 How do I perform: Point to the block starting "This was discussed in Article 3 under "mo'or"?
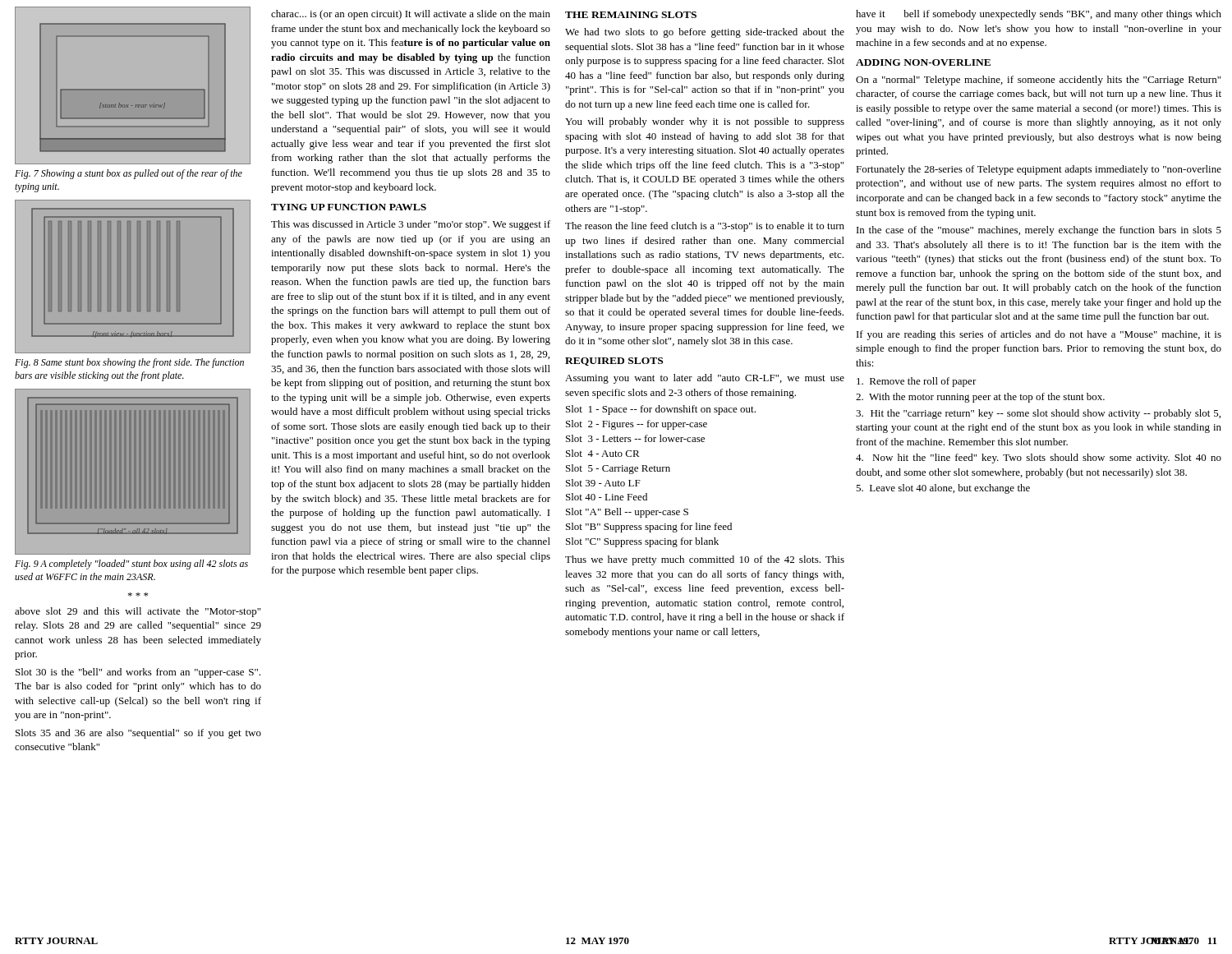(411, 397)
